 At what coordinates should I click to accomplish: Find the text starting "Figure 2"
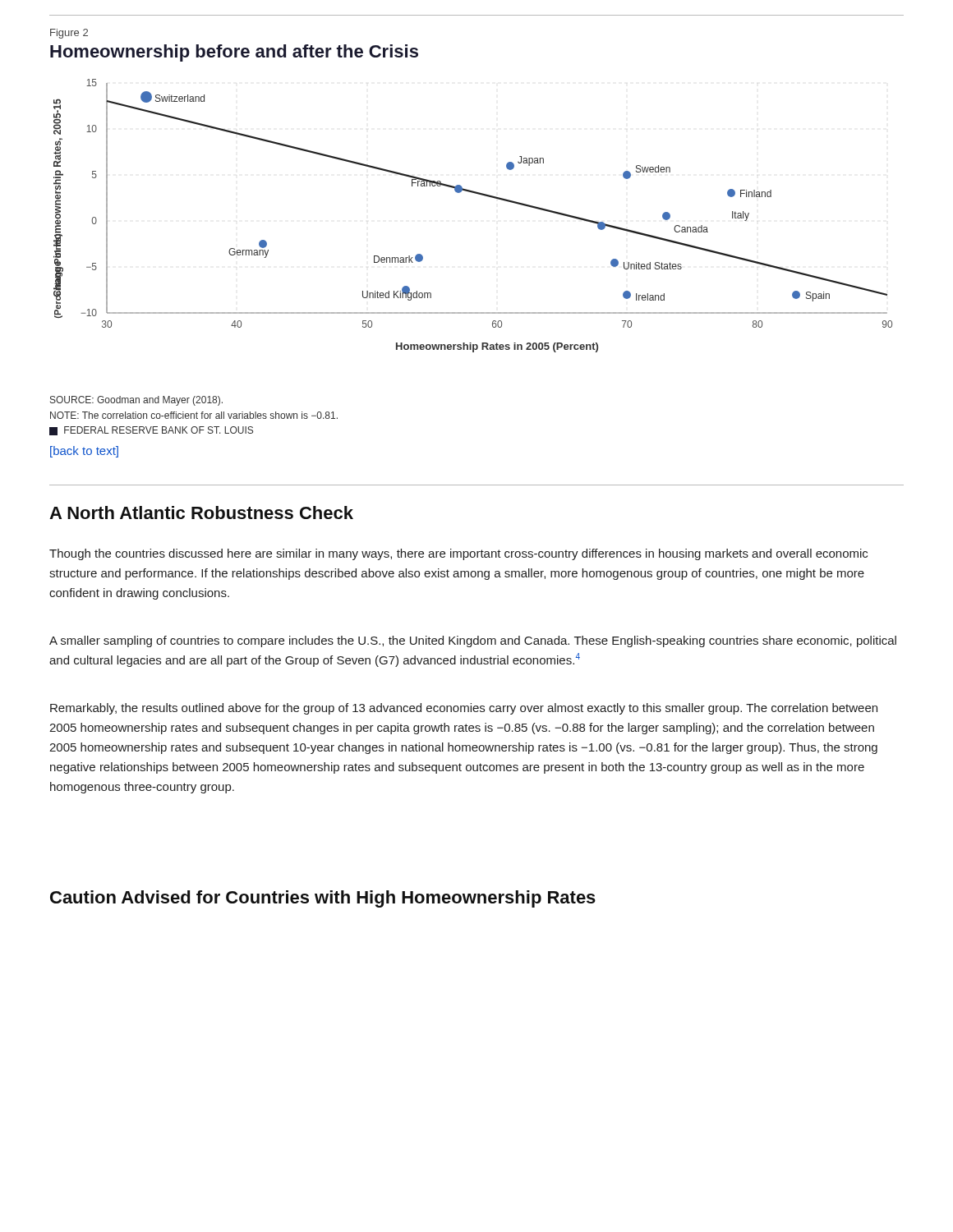[69, 32]
